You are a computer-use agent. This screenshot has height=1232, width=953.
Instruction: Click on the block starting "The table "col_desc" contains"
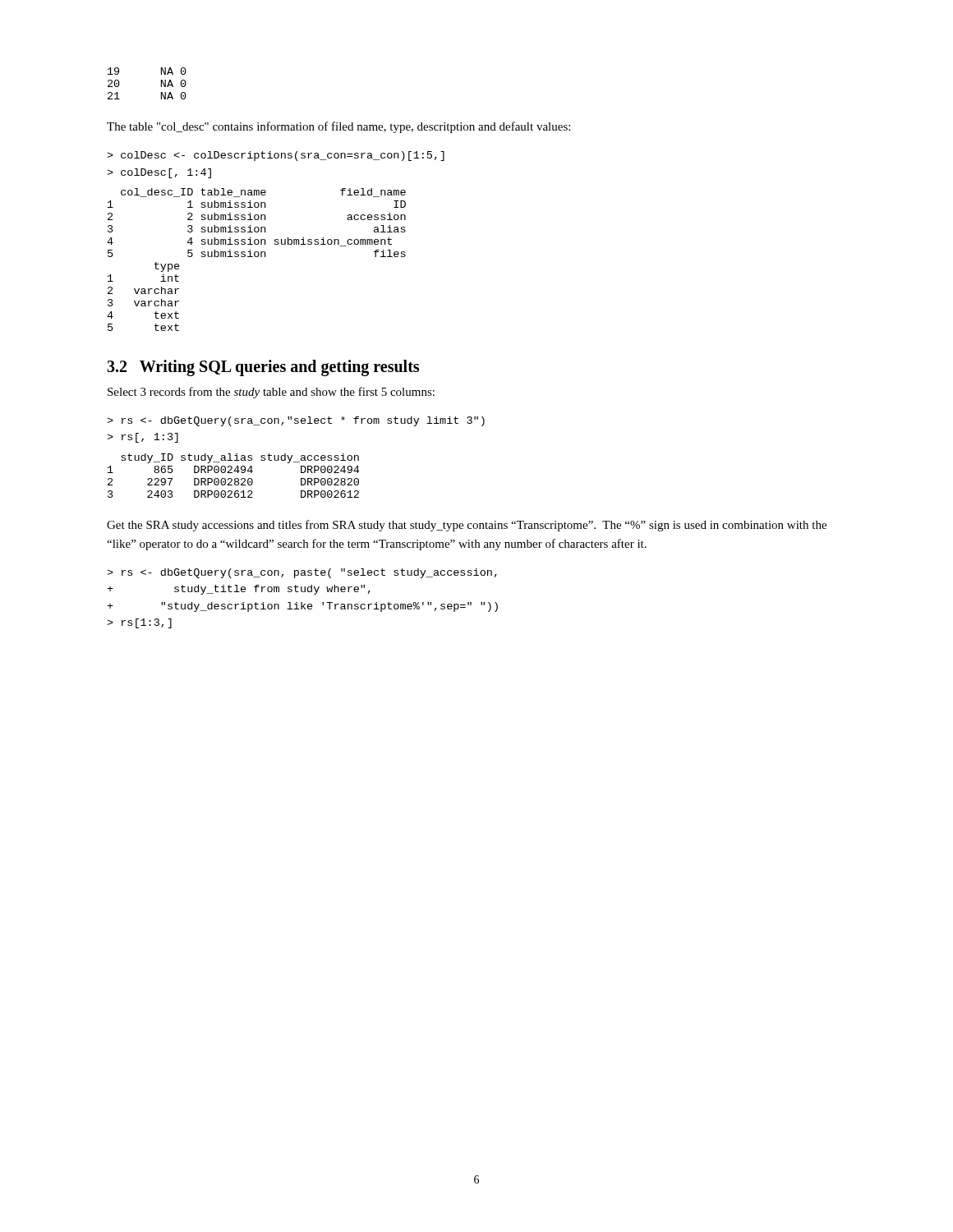(339, 126)
